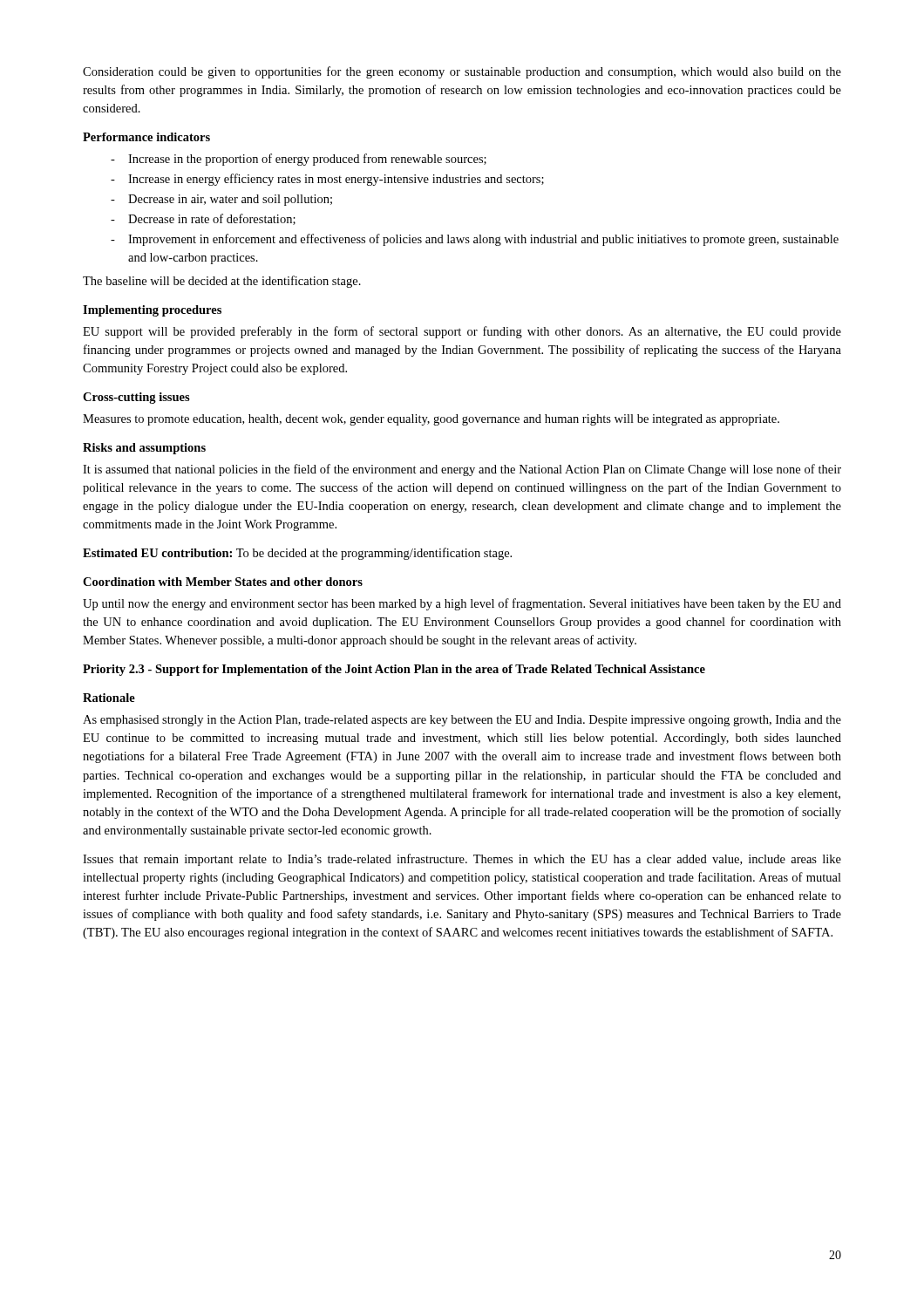Locate the text block starting "Priority 2.3 -"

[394, 669]
